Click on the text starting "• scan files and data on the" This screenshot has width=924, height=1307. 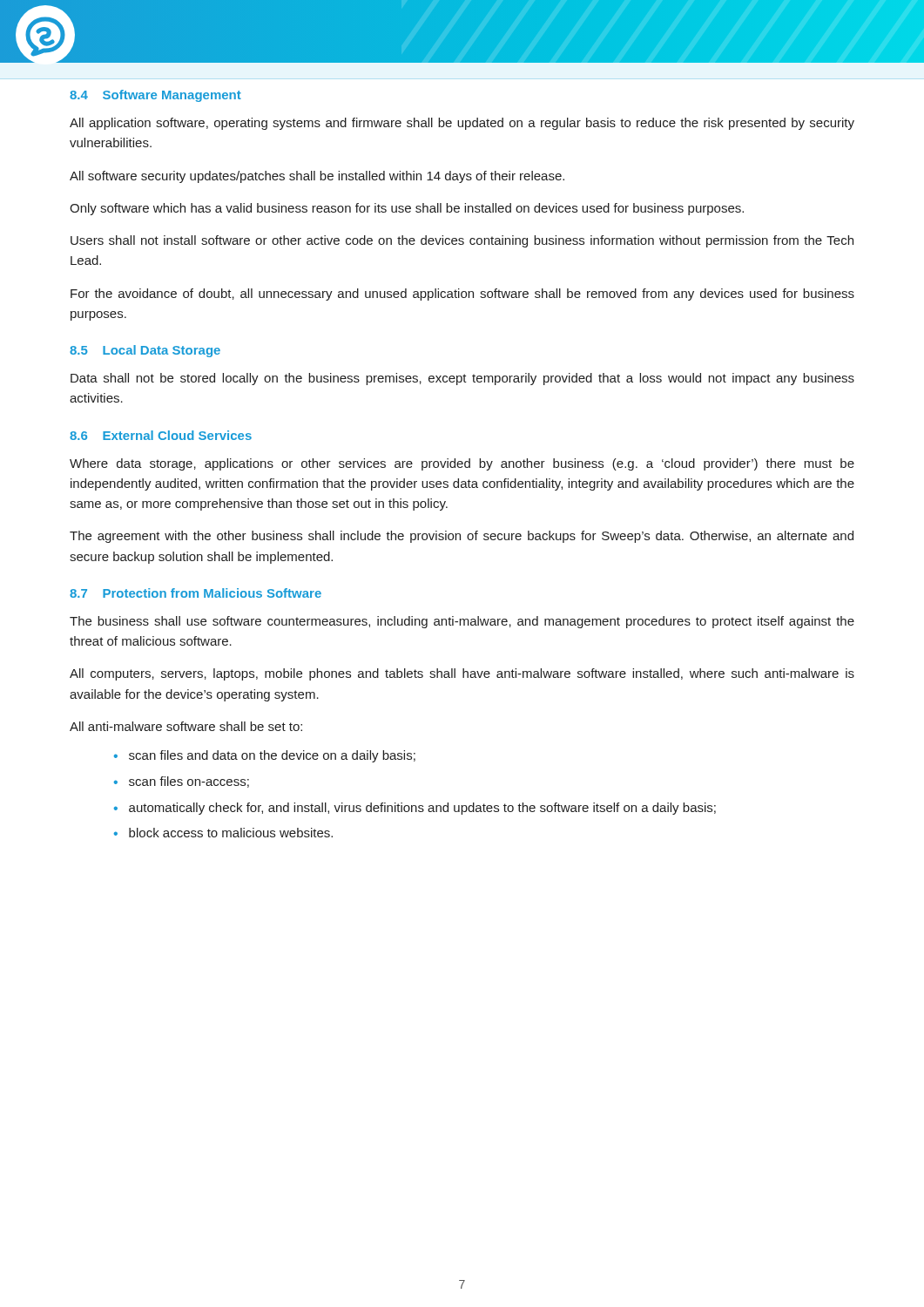[265, 756]
